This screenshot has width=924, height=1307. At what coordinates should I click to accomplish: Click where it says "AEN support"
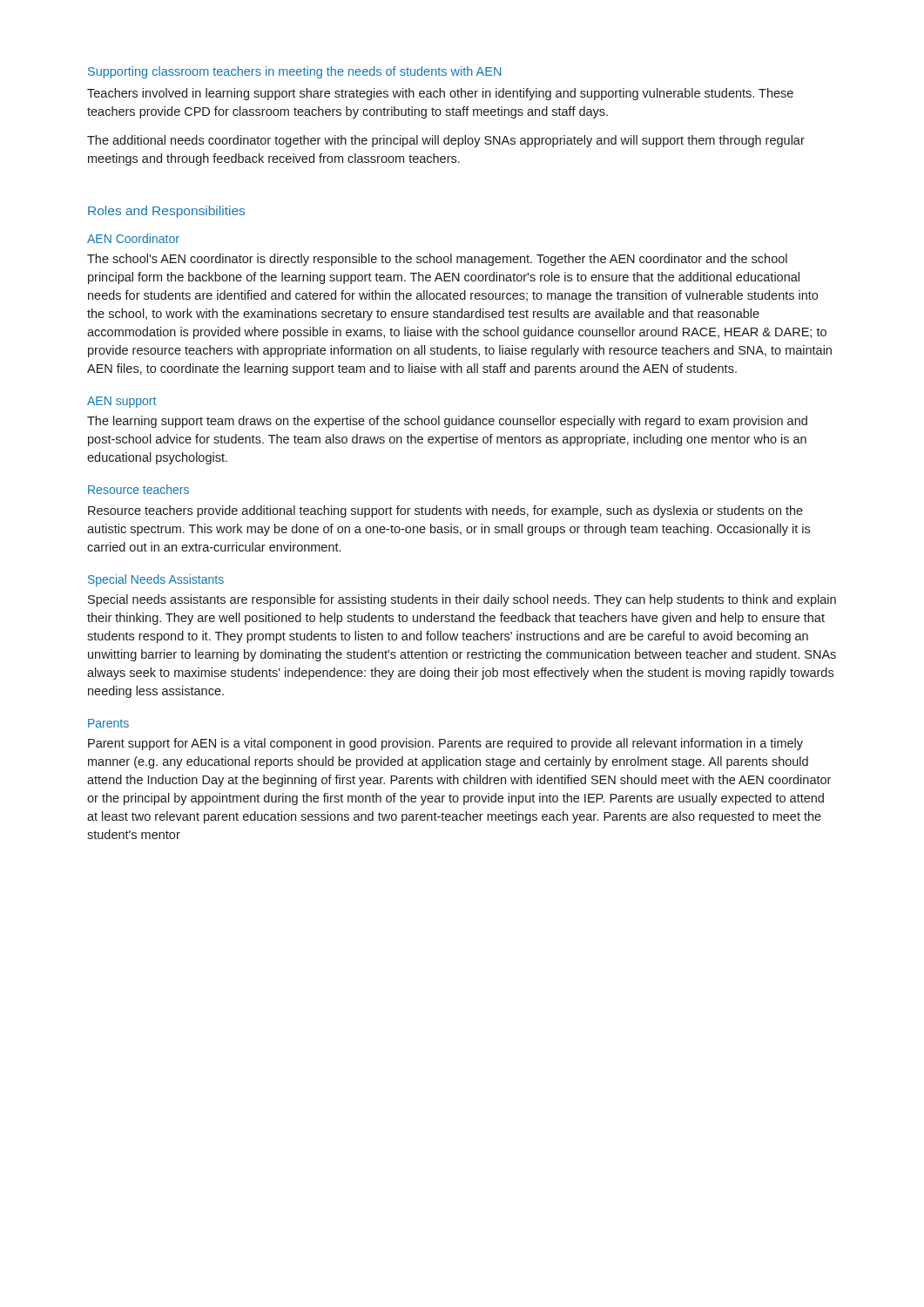[x=122, y=401]
